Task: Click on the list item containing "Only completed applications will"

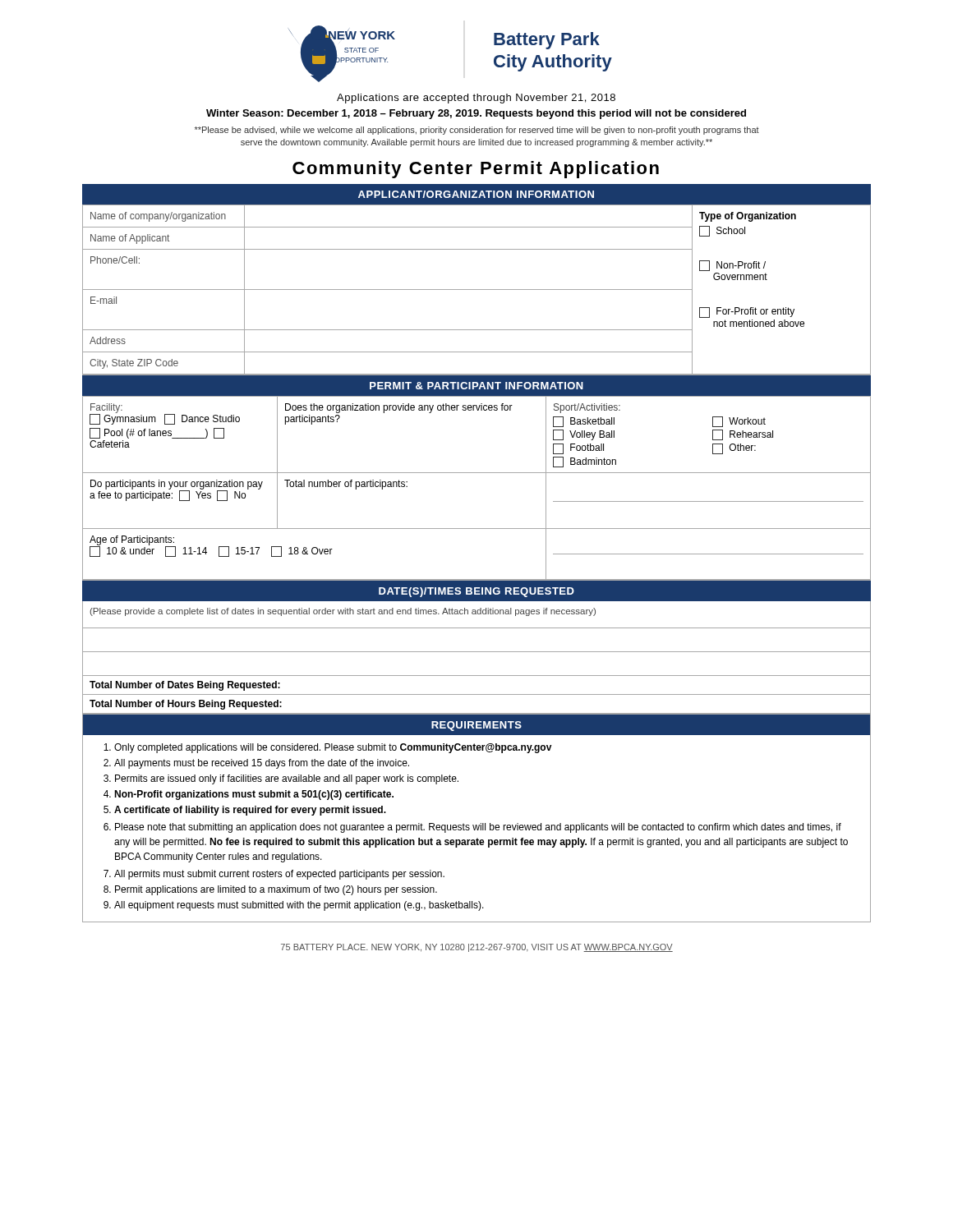Action: pos(333,748)
